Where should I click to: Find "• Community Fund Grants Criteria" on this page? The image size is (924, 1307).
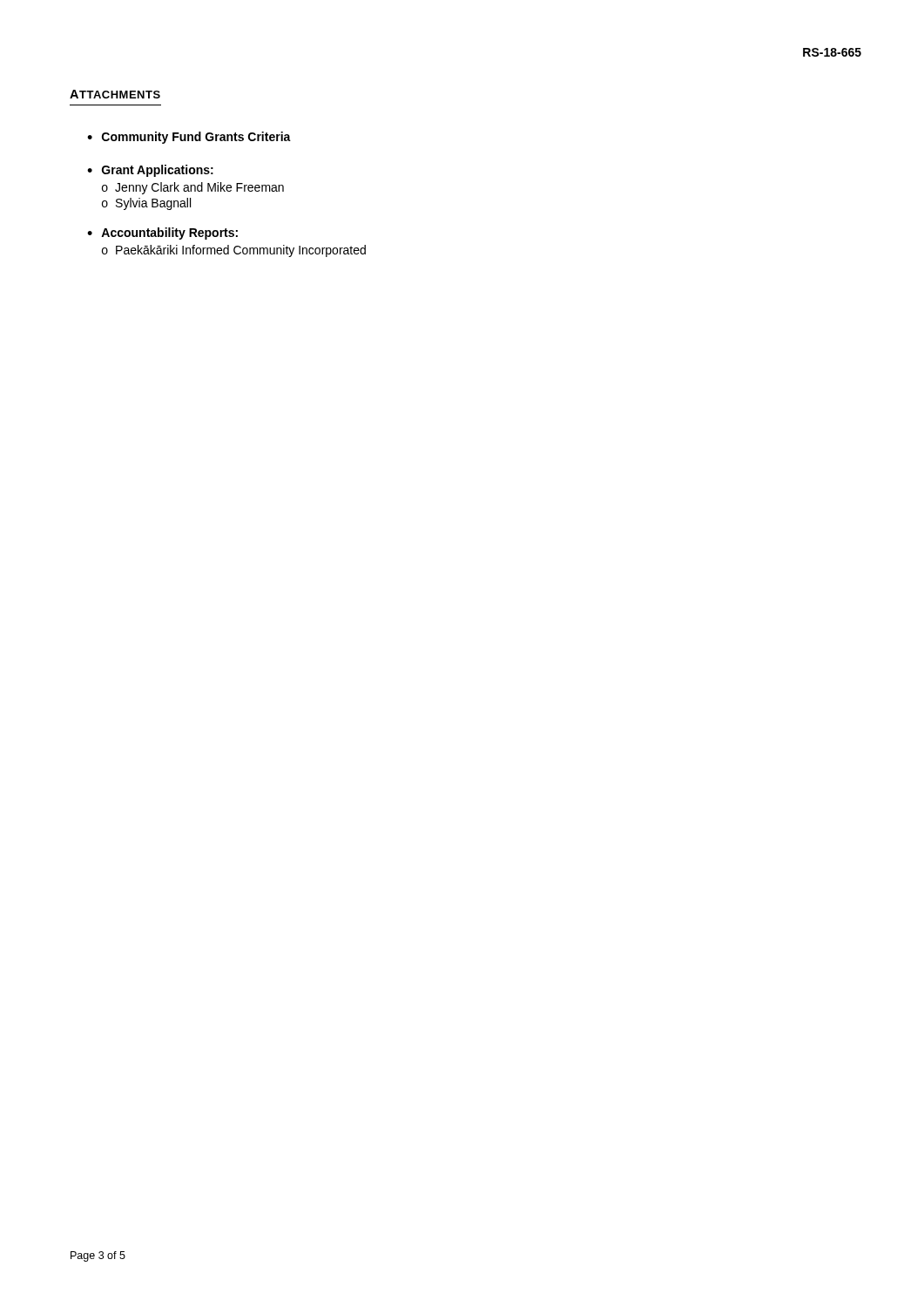(x=189, y=138)
